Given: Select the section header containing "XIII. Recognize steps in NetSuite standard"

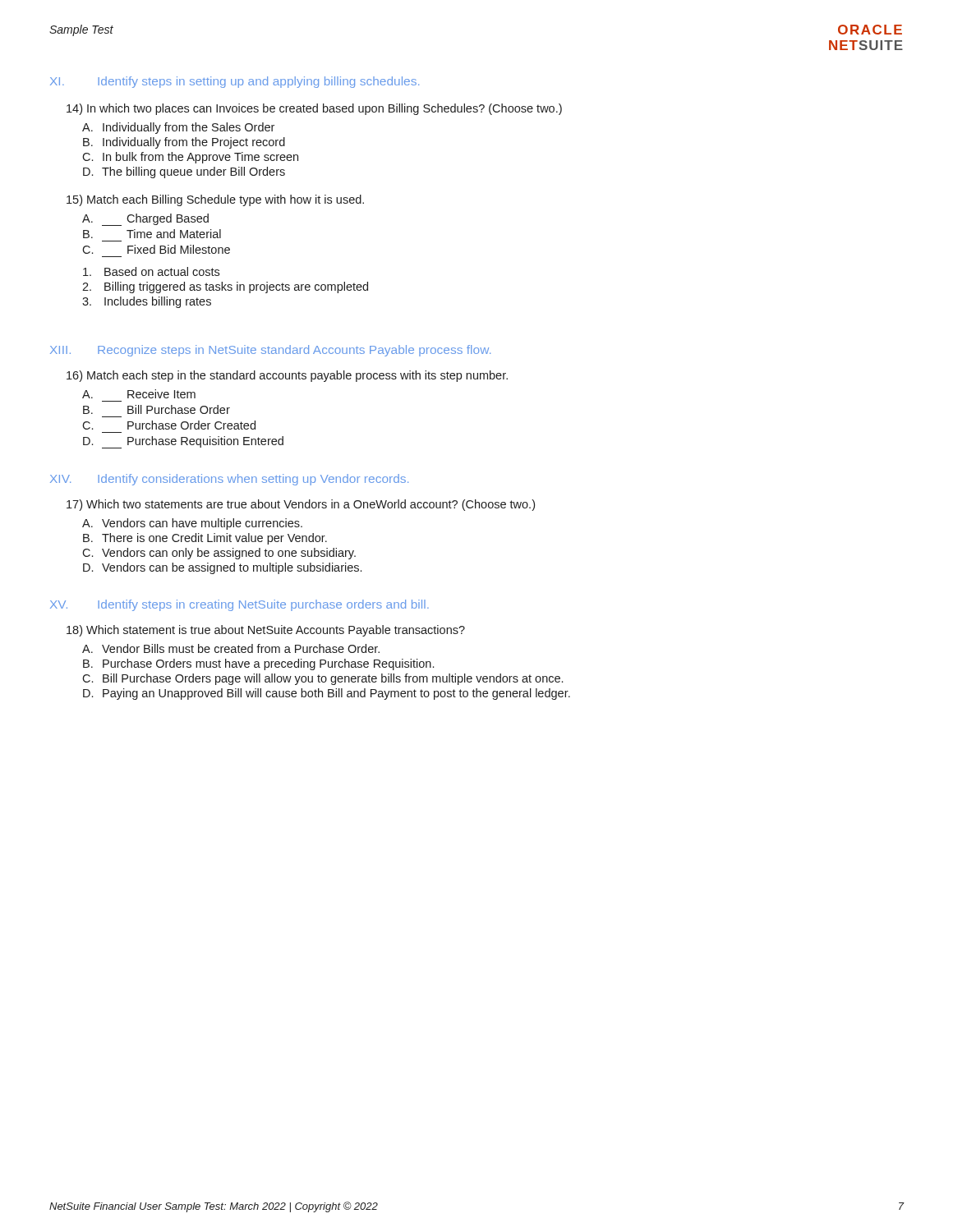Looking at the screenshot, I should (271, 350).
